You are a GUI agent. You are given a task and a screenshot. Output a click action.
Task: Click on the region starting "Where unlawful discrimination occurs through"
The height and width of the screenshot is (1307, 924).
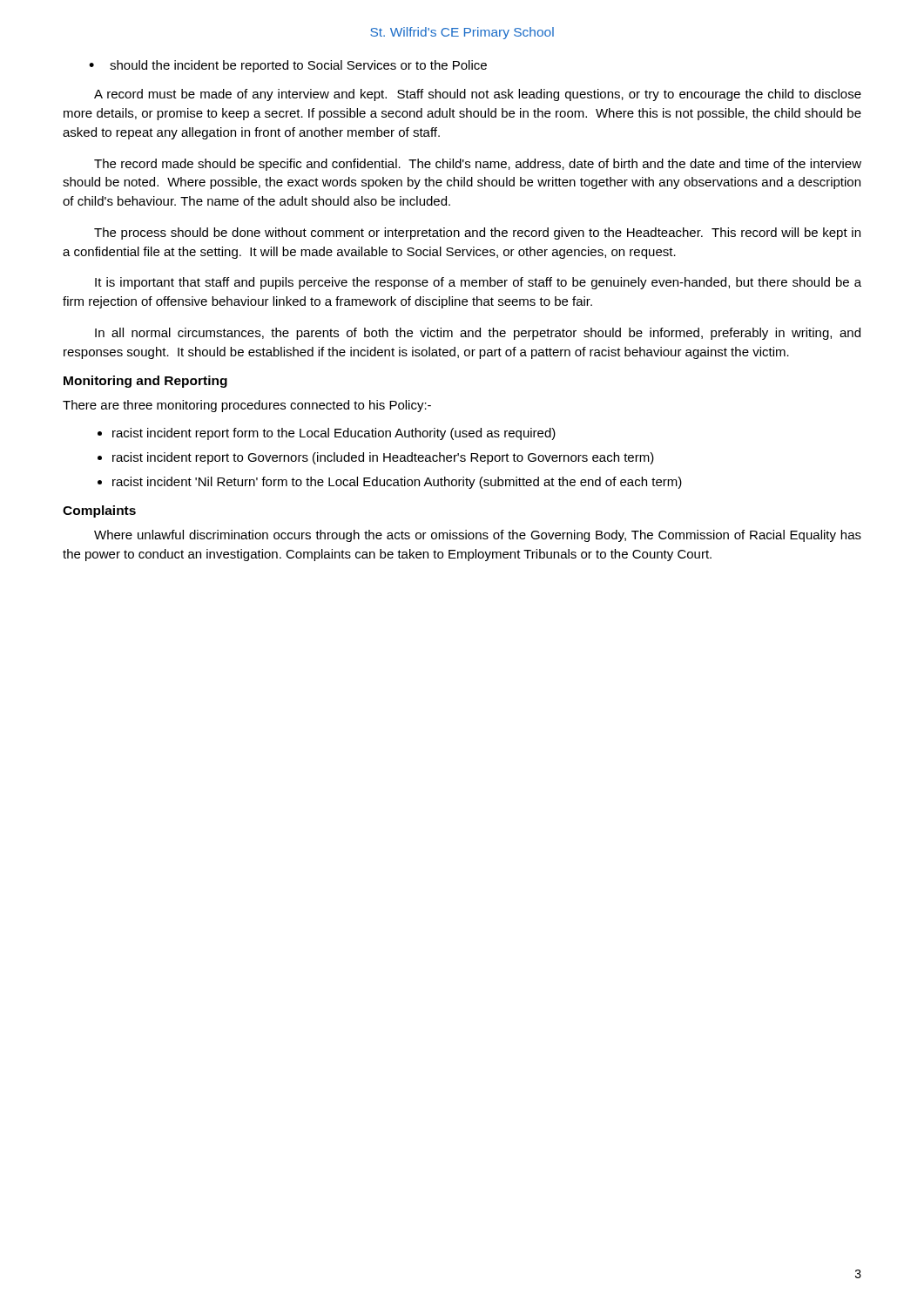462,544
